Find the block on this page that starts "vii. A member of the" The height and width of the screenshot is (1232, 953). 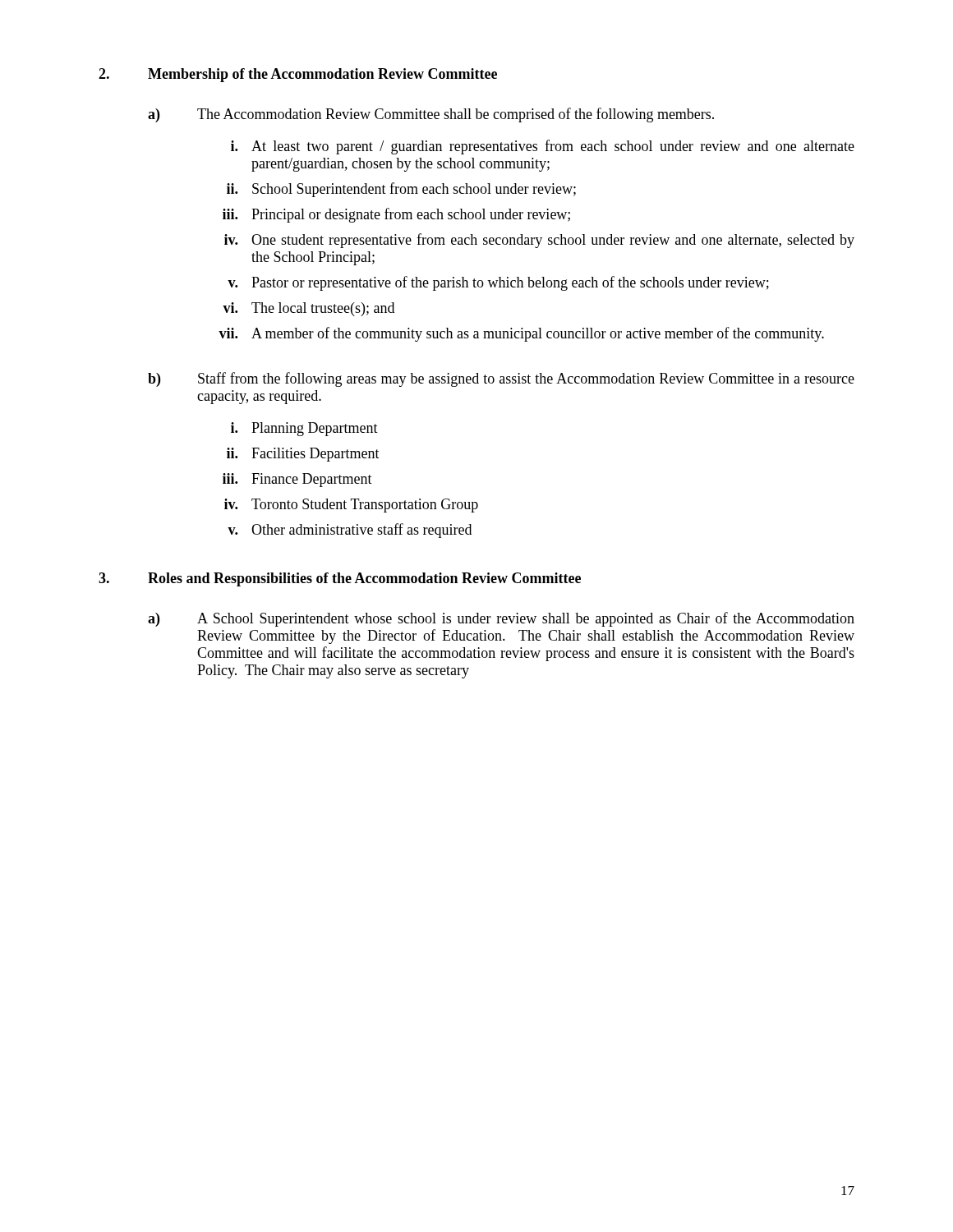pyautogui.click(x=526, y=334)
